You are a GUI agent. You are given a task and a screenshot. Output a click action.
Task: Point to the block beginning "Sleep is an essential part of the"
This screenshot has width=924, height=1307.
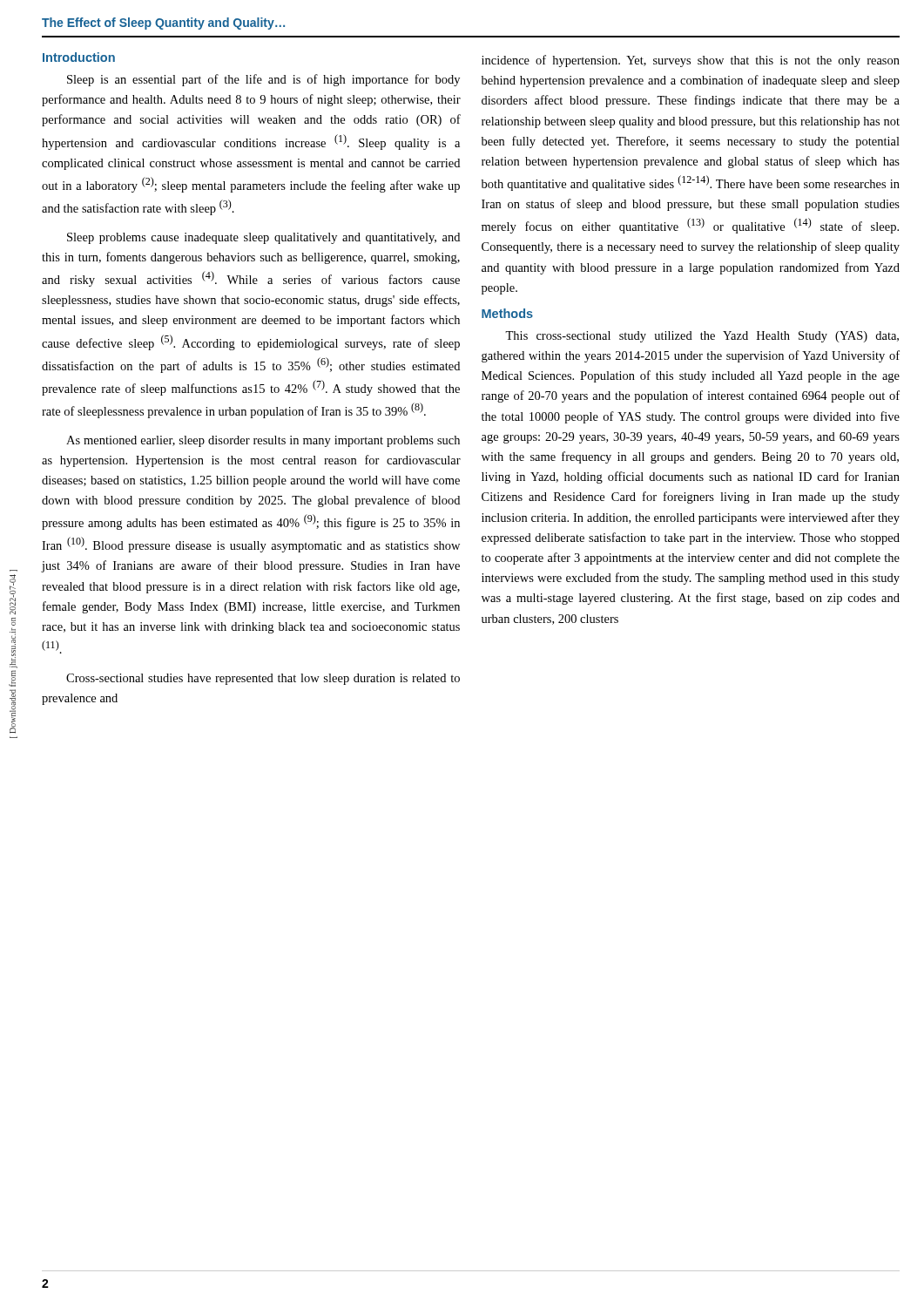click(x=251, y=144)
